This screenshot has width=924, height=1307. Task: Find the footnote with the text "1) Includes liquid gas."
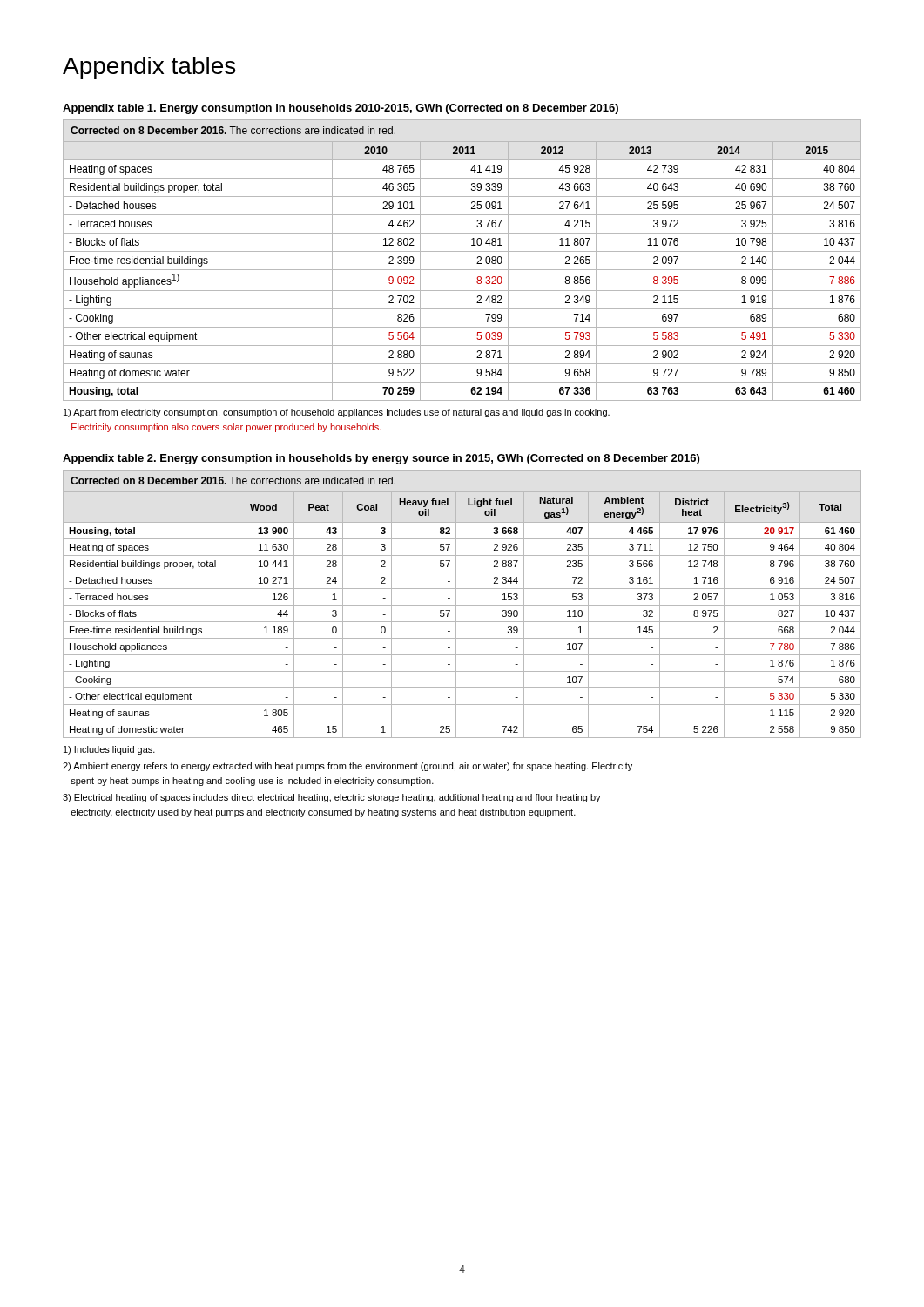point(109,749)
